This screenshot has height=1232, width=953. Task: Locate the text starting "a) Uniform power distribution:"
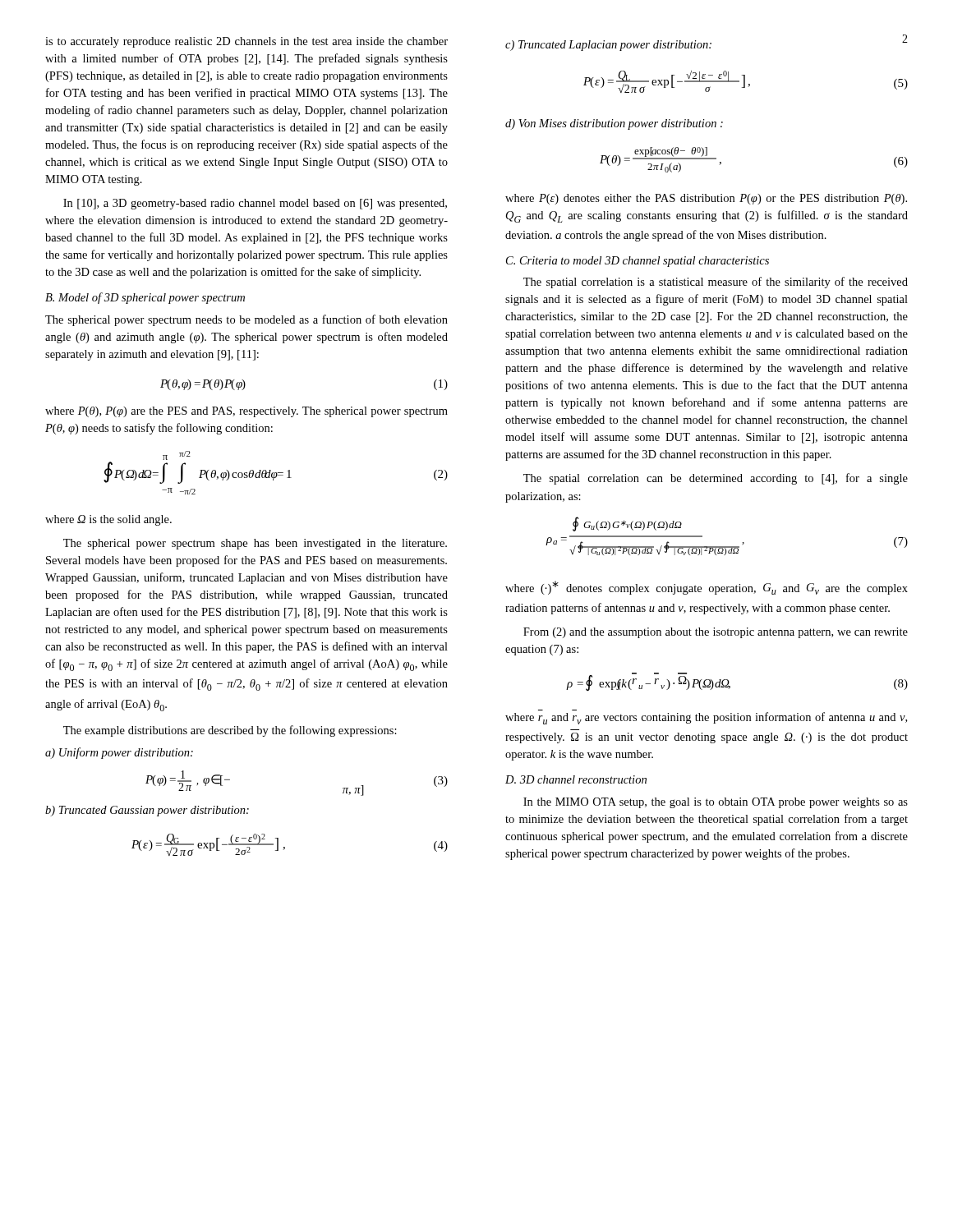119,753
